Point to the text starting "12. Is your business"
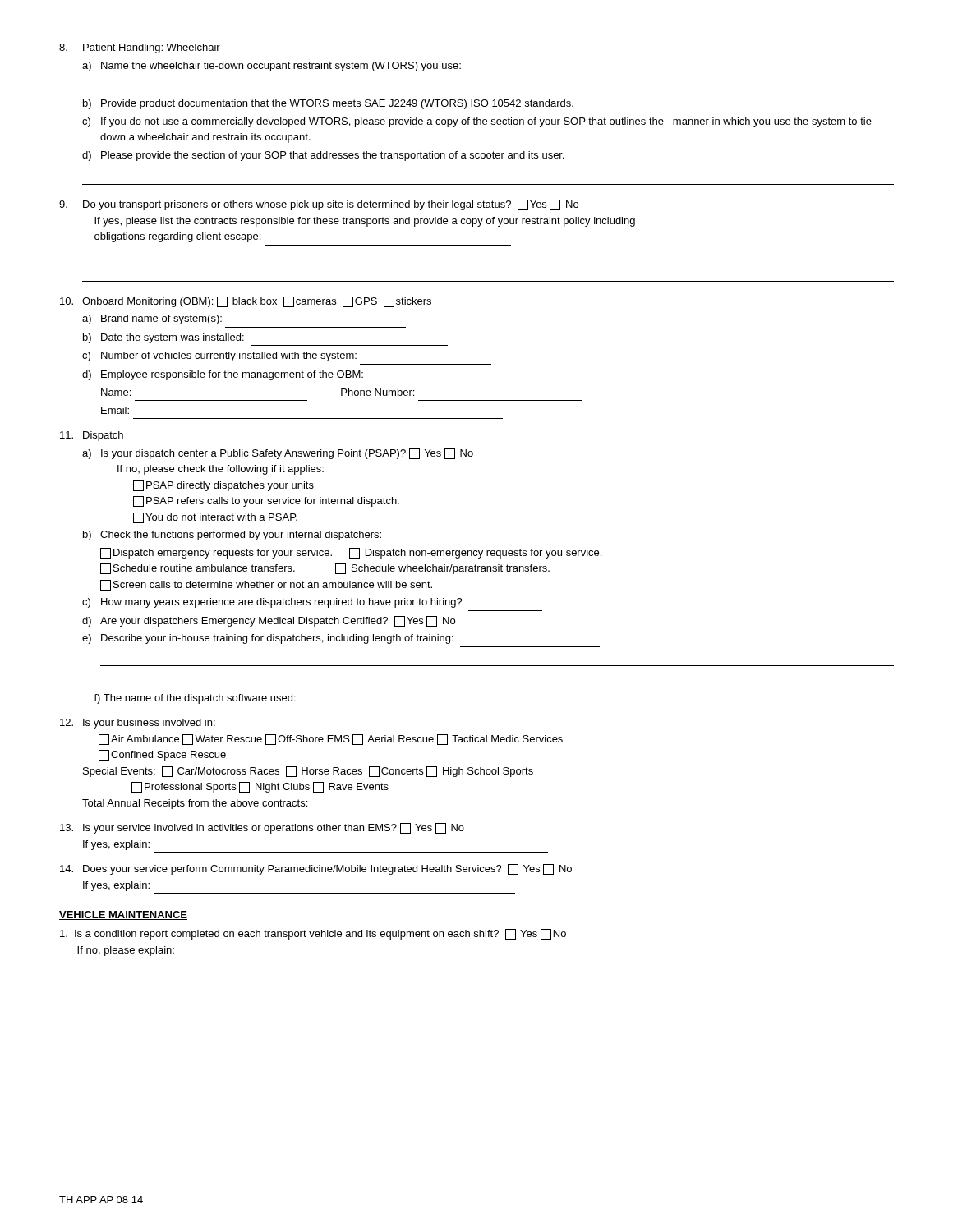Screen dimensions: 1232x953 click(476, 763)
